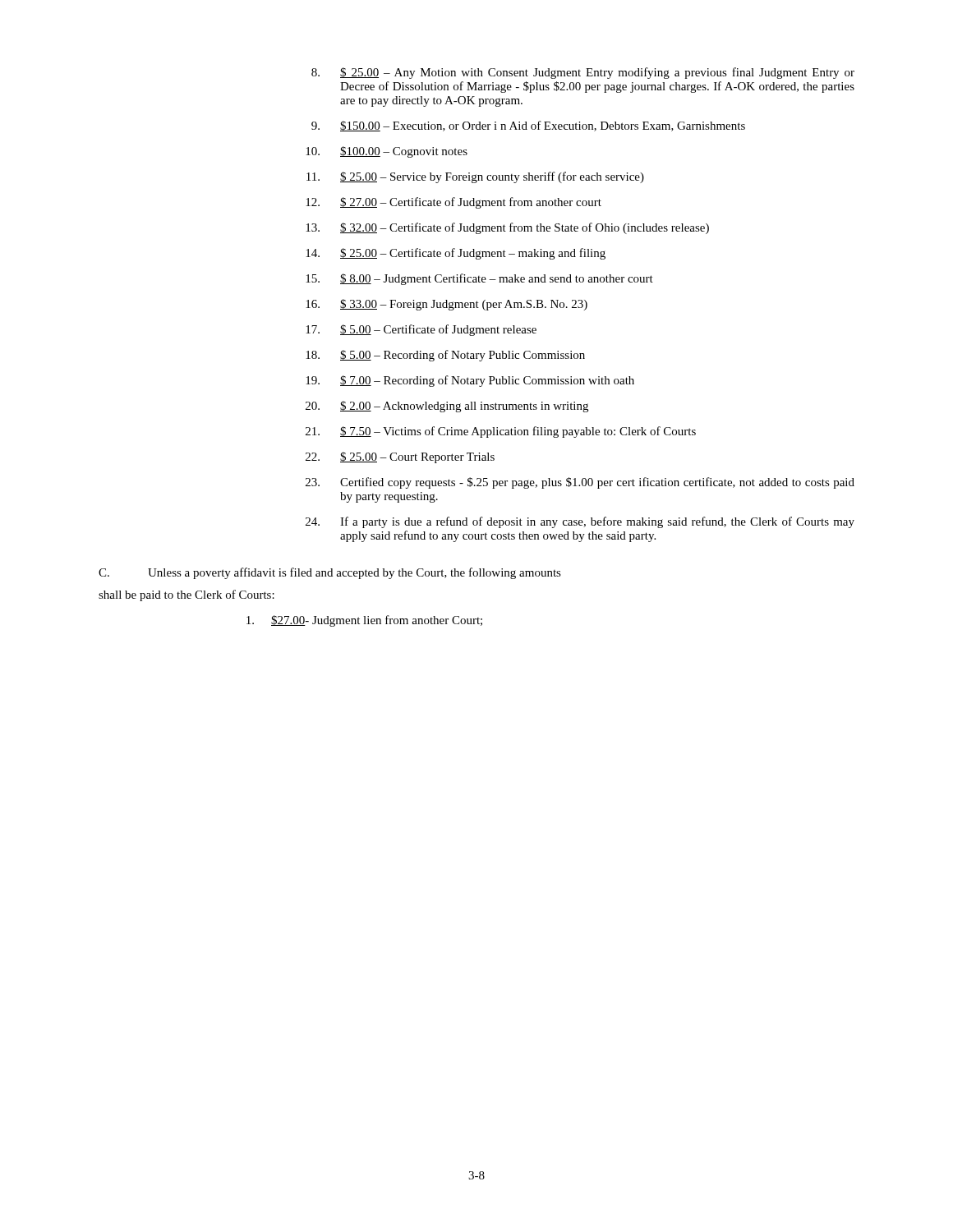Point to the block starting "19. $ 7.00"
953x1232 pixels.
(559, 381)
